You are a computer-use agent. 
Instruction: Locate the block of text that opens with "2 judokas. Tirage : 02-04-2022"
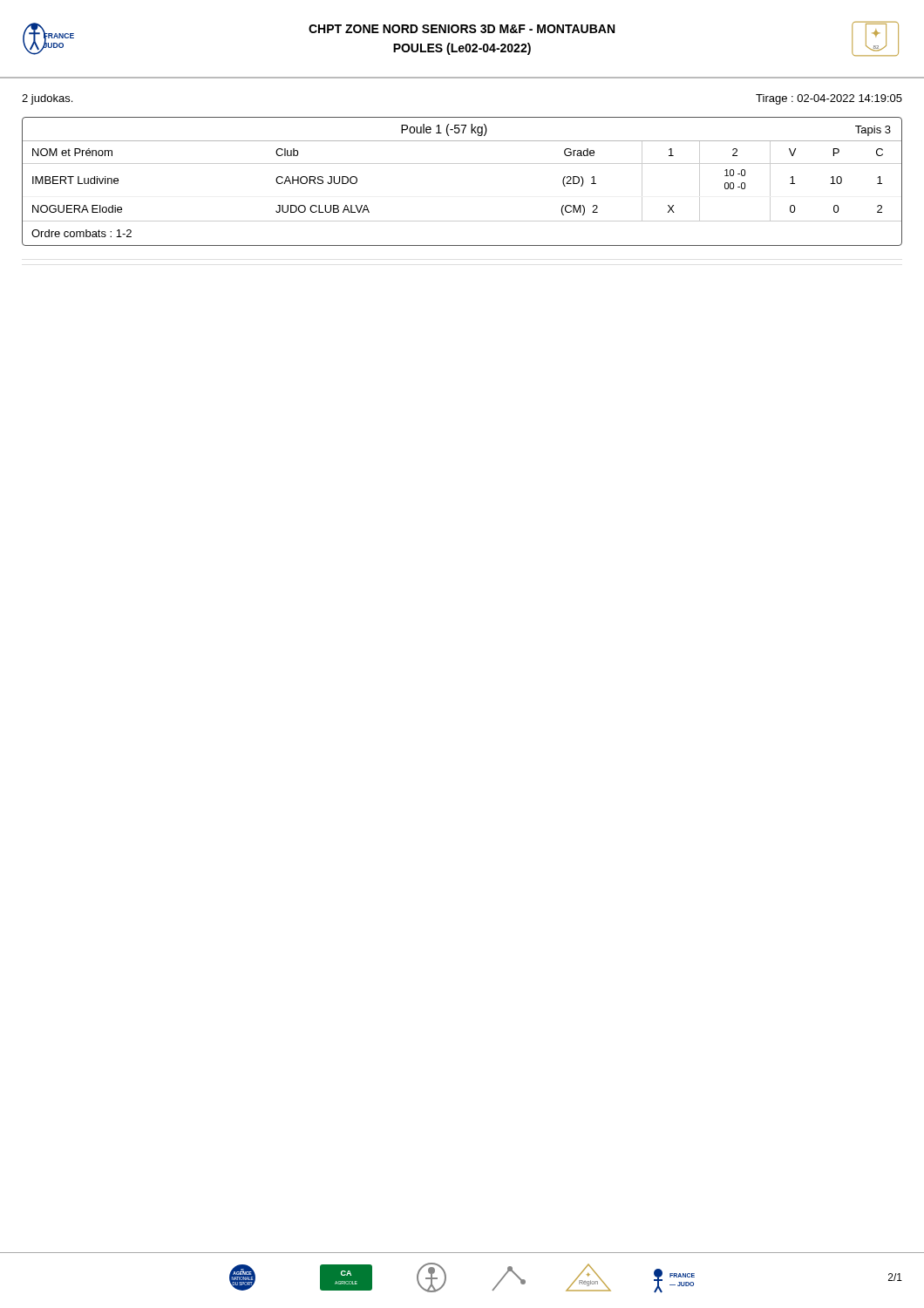(51, 99)
